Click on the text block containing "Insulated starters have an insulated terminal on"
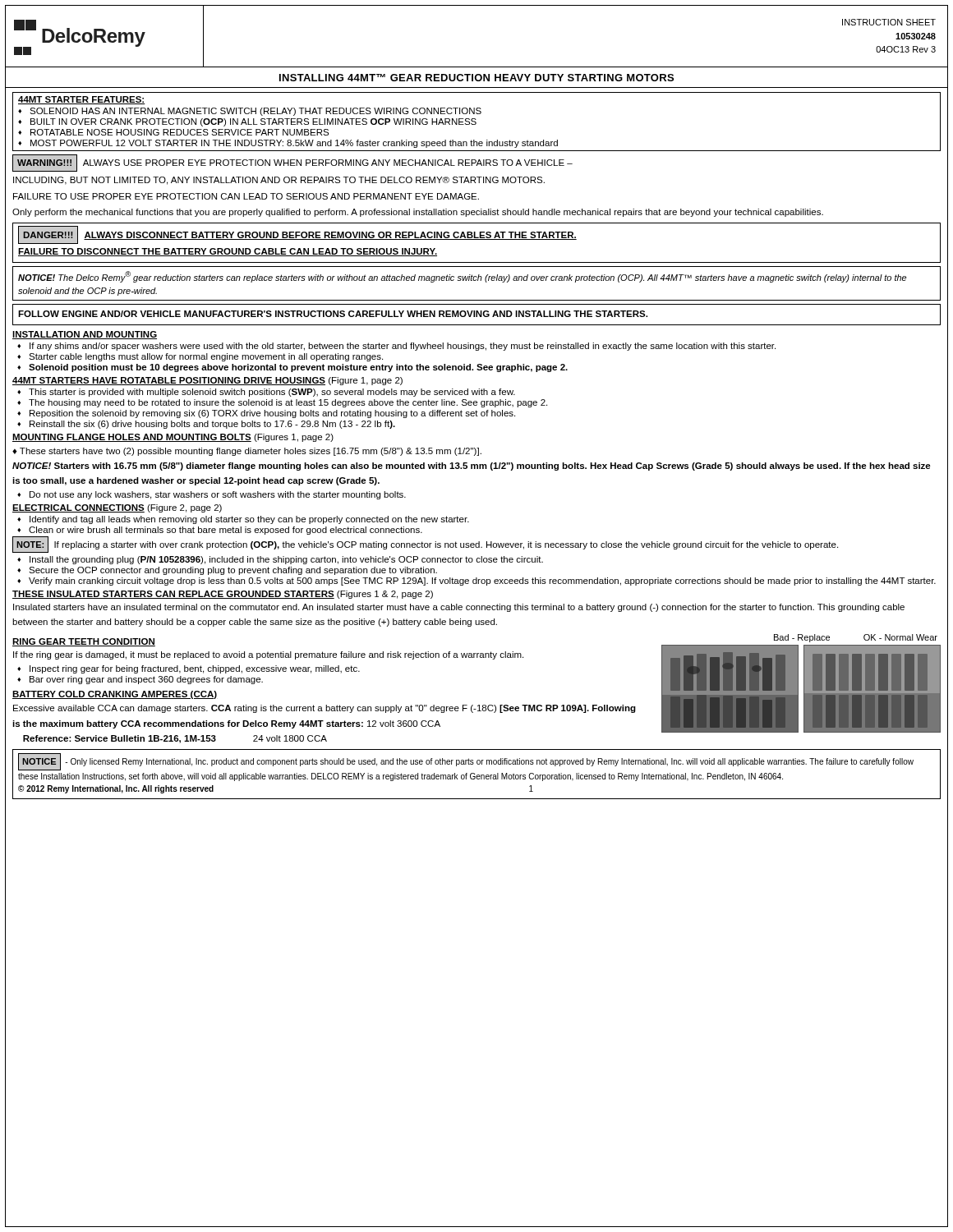Screen dimensions: 1232x953 (459, 614)
